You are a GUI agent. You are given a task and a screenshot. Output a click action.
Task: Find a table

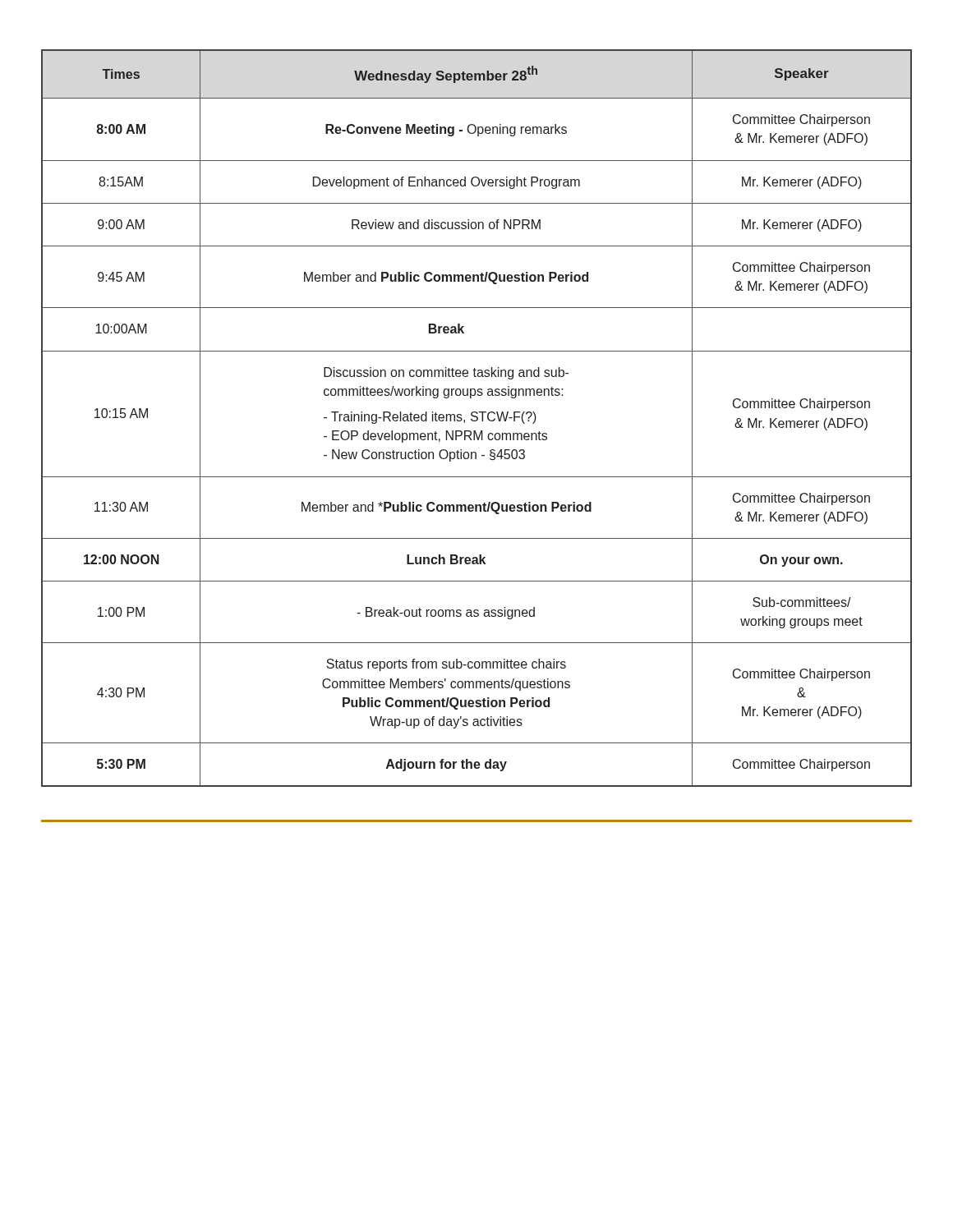476,418
